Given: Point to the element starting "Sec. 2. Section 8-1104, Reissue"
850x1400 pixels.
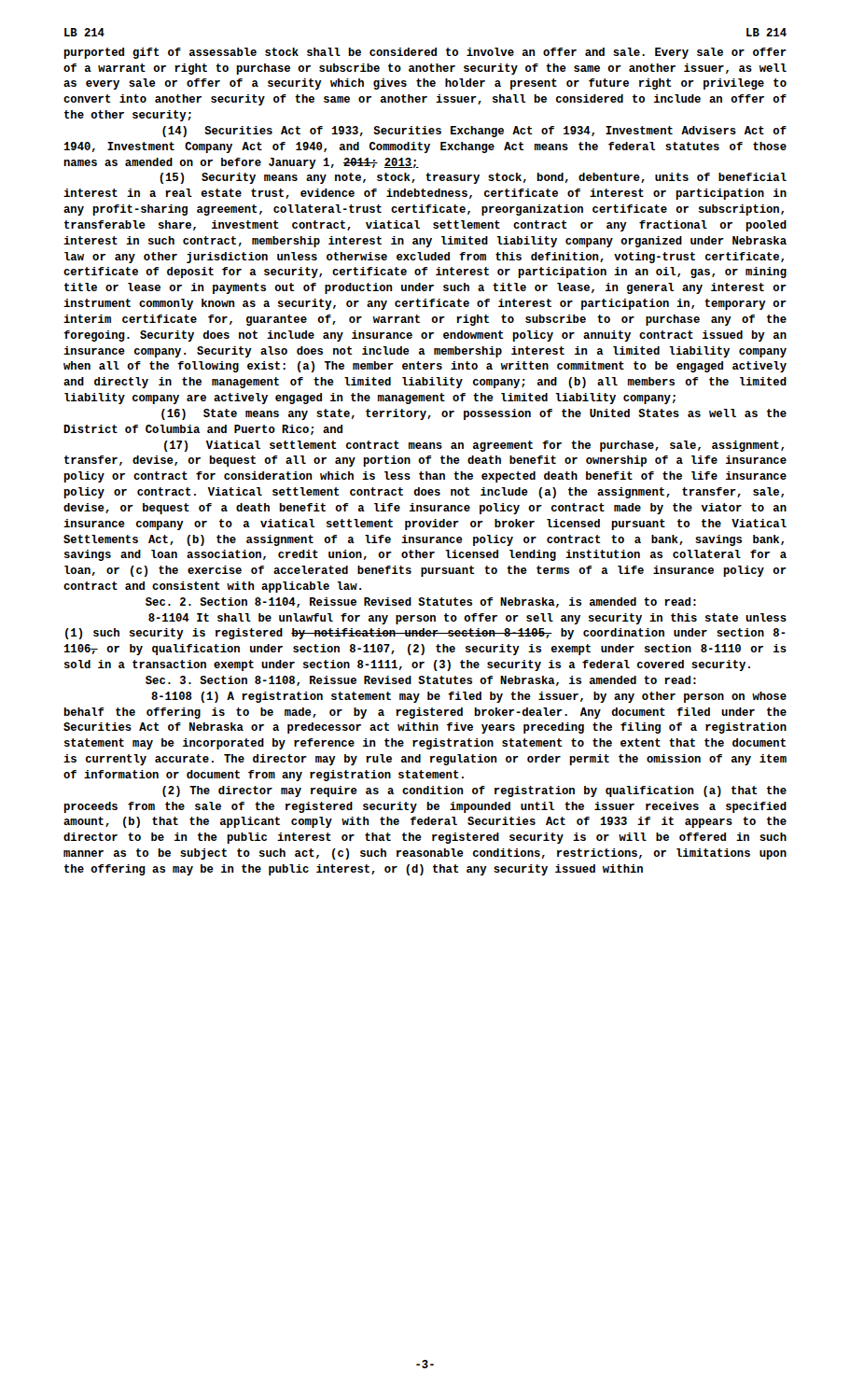Looking at the screenshot, I should tap(425, 603).
